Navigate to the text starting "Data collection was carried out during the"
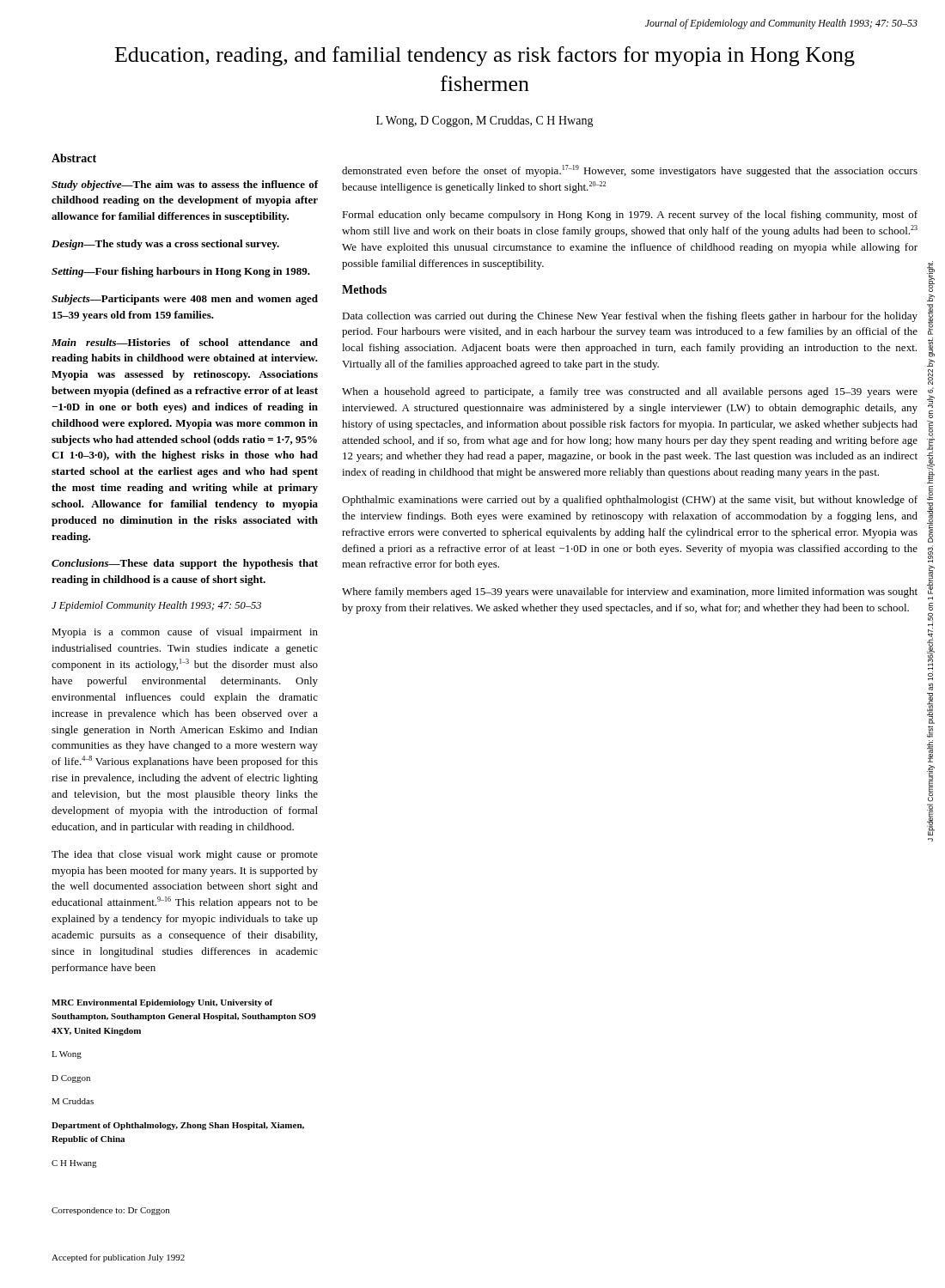Screen dimensions: 1288x945 (x=630, y=462)
